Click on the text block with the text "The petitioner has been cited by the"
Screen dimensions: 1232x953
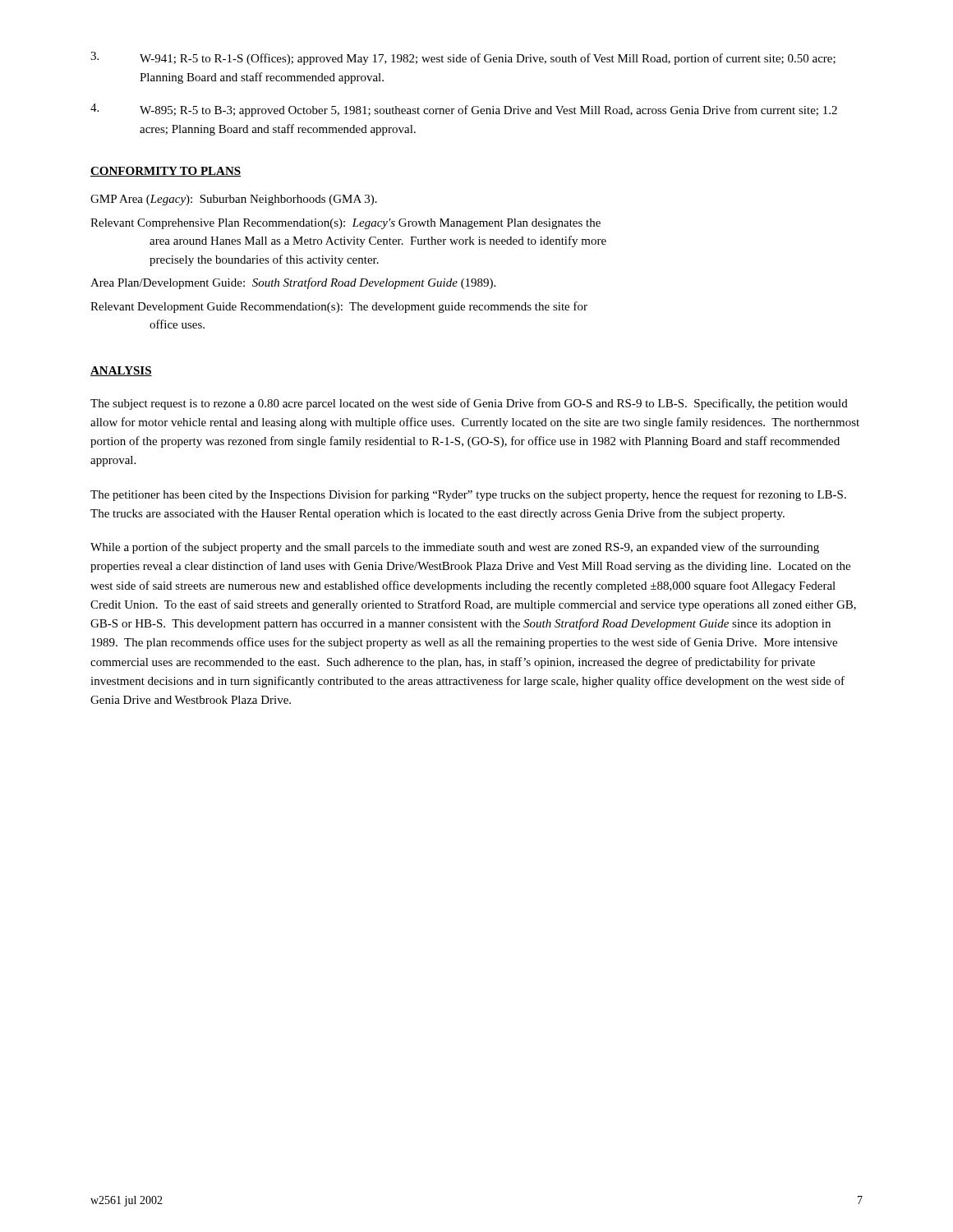pyautogui.click(x=470, y=504)
